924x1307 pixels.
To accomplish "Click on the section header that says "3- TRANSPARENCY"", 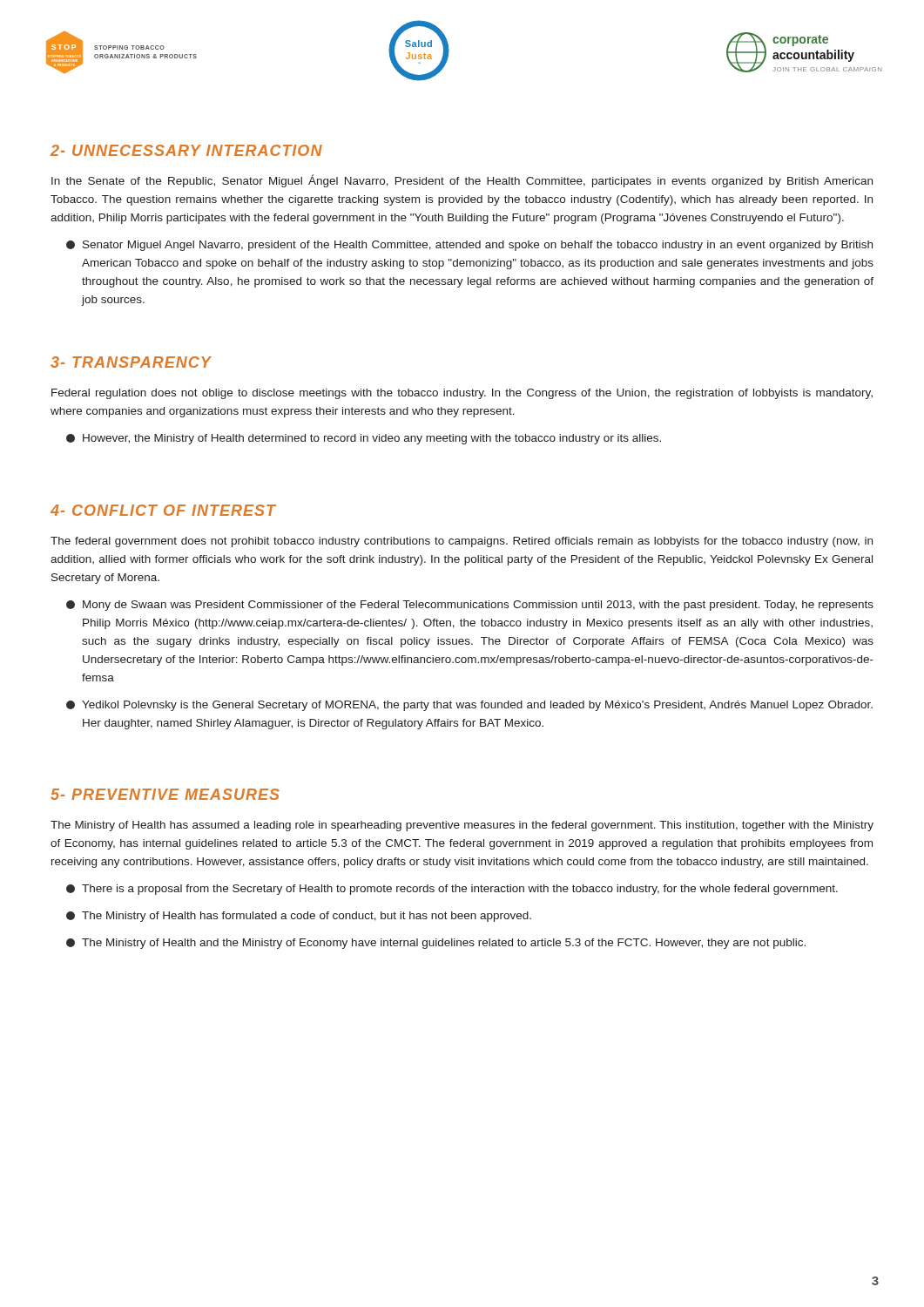I will coord(131,363).
